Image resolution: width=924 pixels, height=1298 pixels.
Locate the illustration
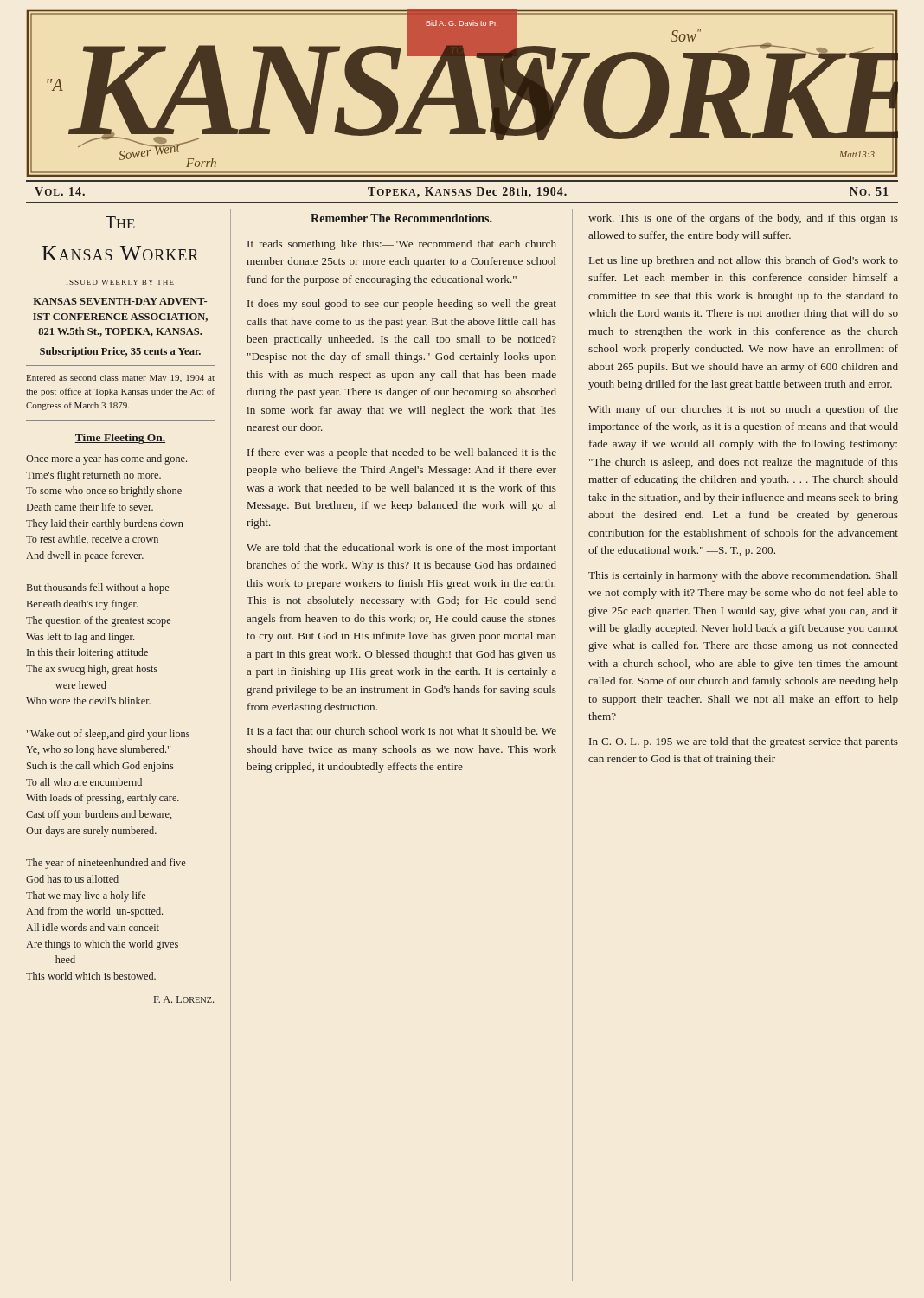point(462,93)
